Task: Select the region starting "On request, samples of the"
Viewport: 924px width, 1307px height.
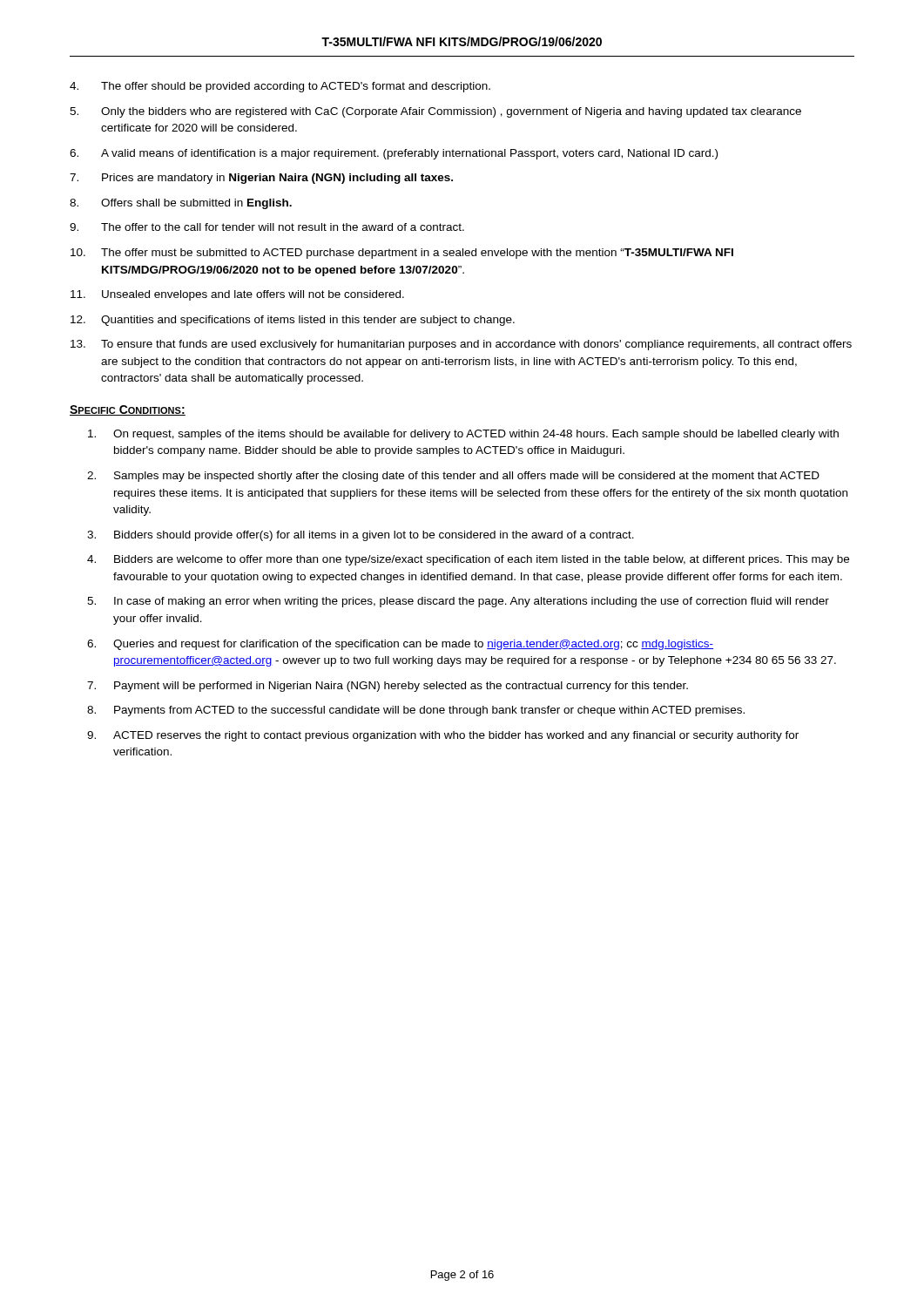Action: pyautogui.click(x=471, y=442)
